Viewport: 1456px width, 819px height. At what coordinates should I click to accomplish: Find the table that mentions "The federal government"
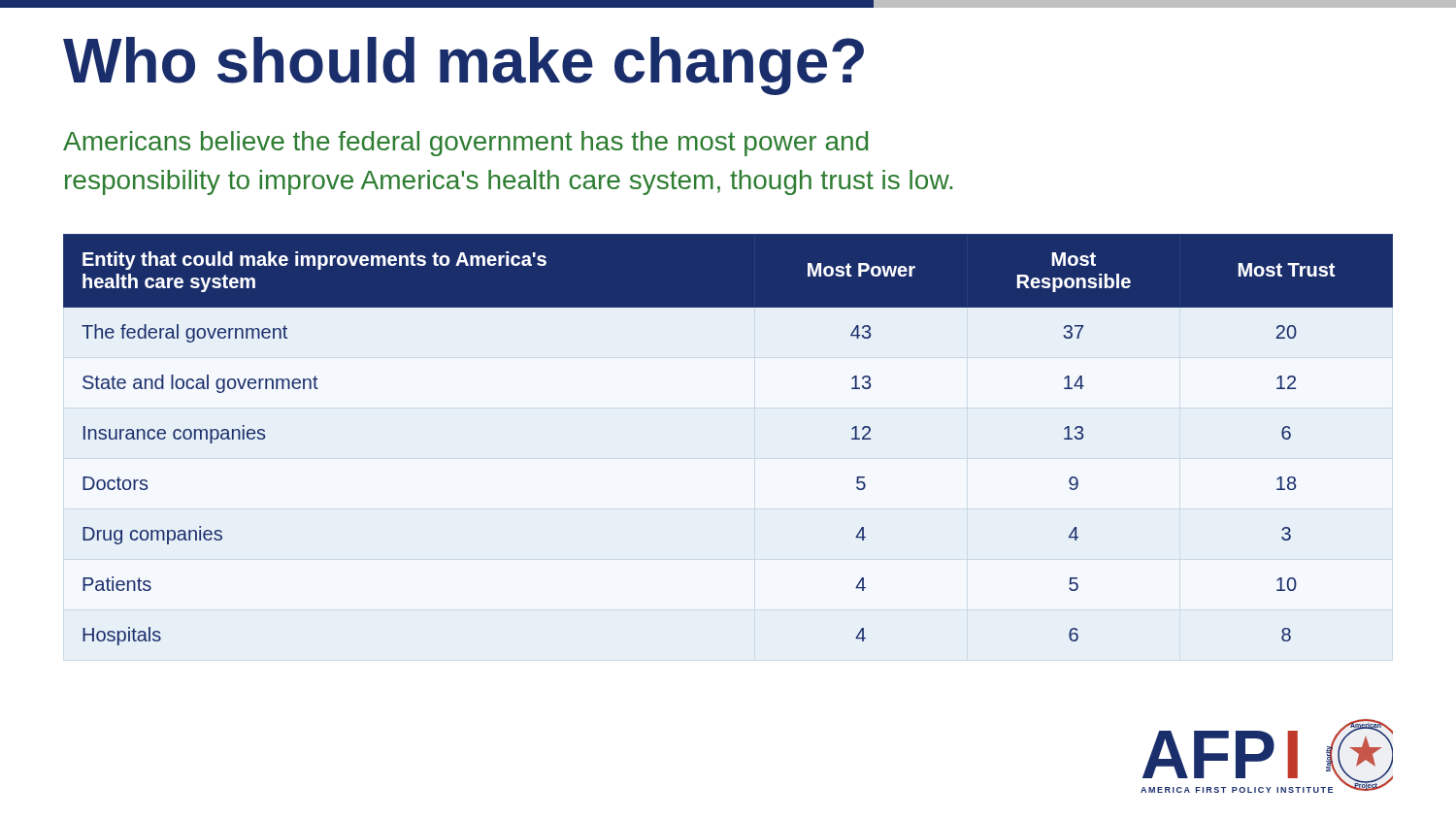pyautogui.click(x=728, y=447)
